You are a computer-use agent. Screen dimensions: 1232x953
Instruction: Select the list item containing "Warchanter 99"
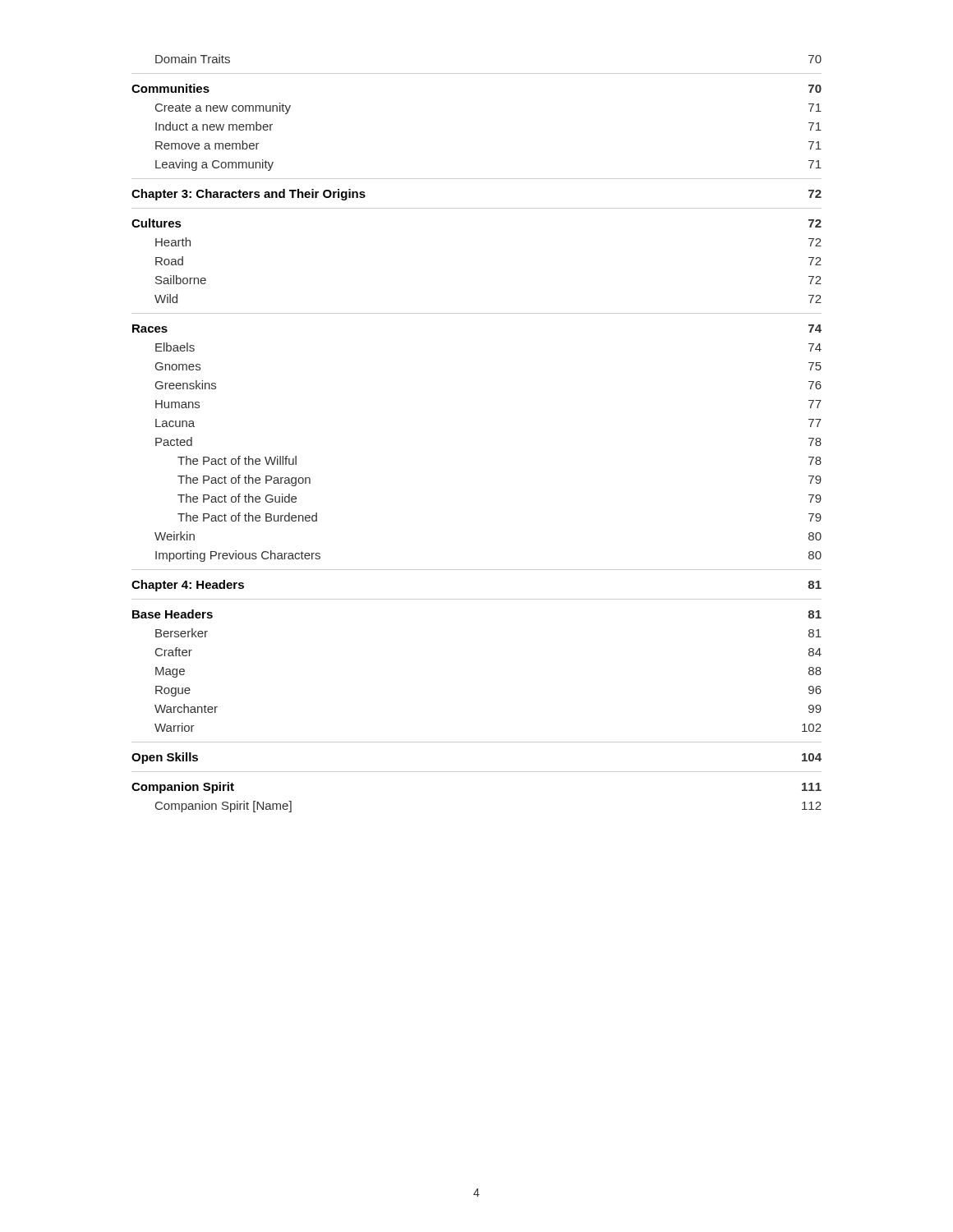(x=185, y=708)
